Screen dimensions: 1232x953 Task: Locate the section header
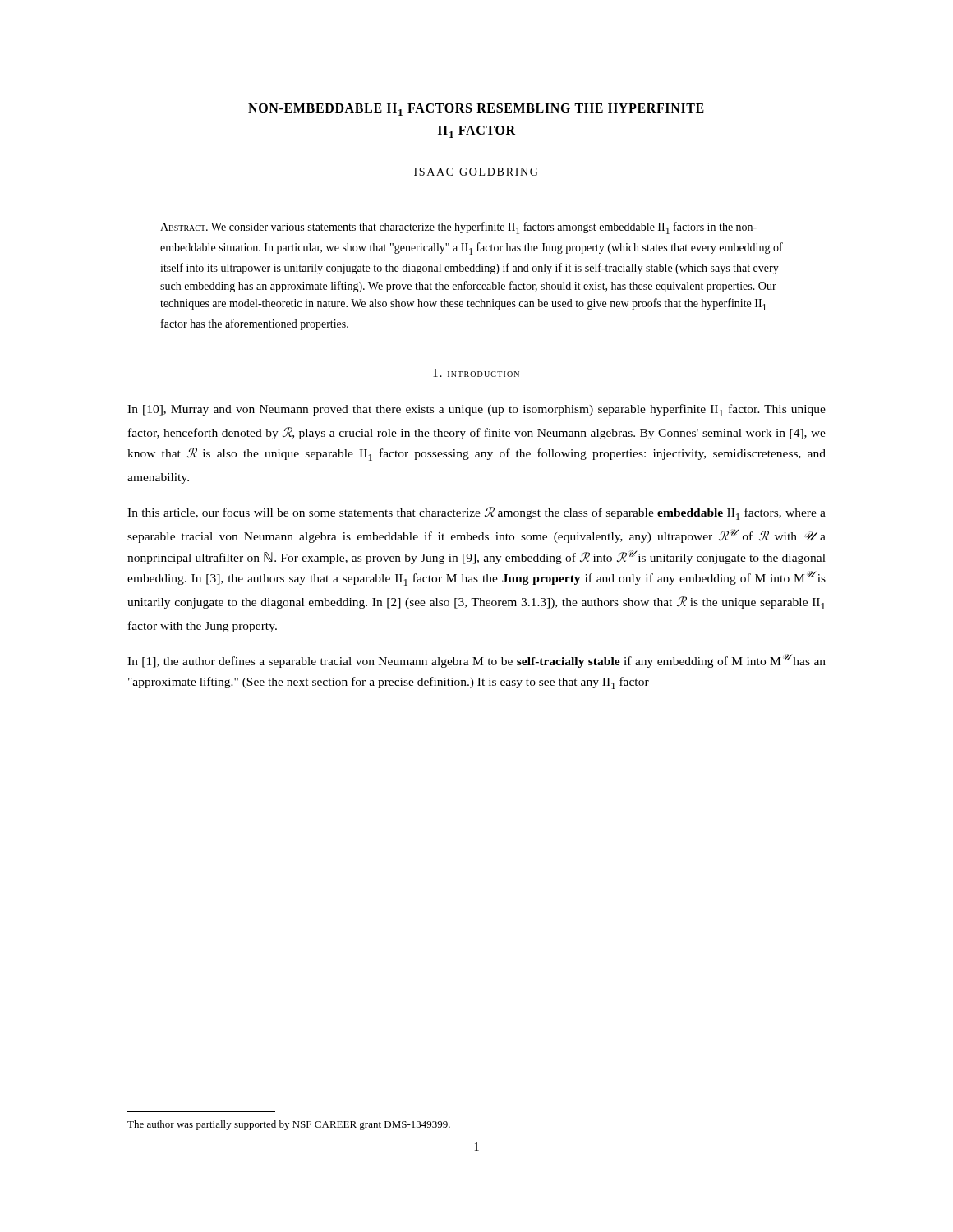[x=476, y=373]
